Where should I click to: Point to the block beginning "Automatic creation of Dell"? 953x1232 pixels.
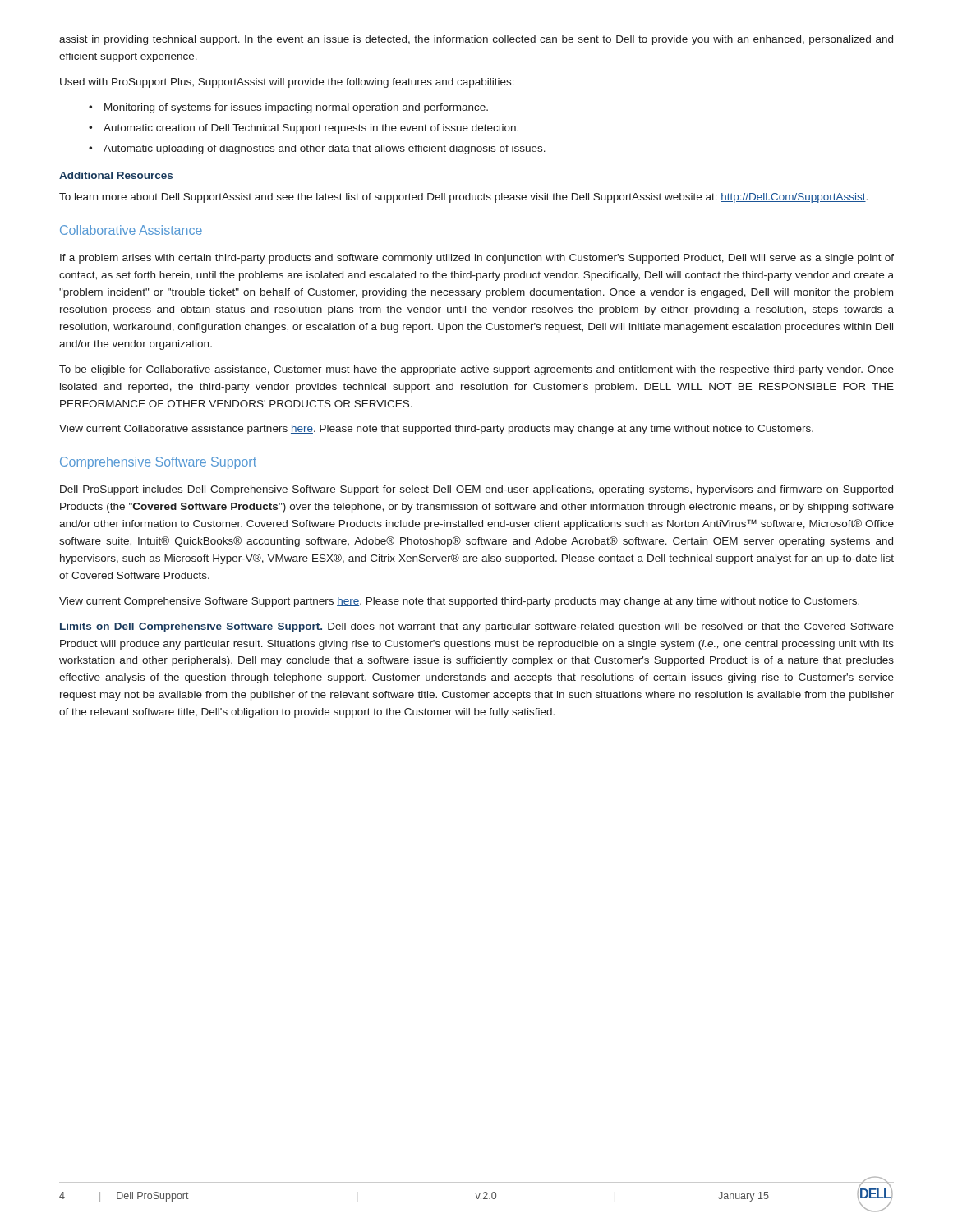point(311,128)
